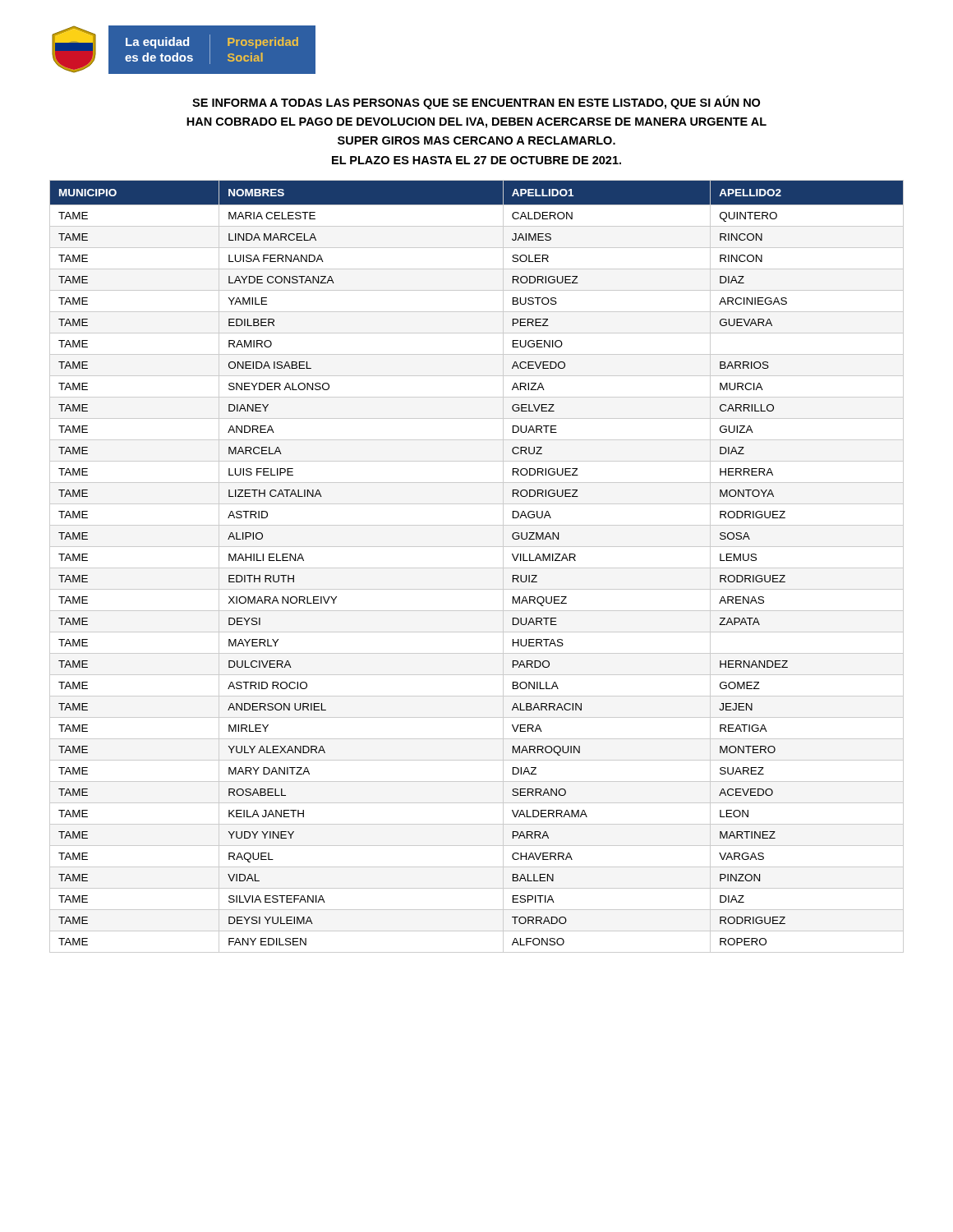The height and width of the screenshot is (1232, 953).
Task: Find the table that mentions "KEILA JANETH"
Action: coord(476,566)
